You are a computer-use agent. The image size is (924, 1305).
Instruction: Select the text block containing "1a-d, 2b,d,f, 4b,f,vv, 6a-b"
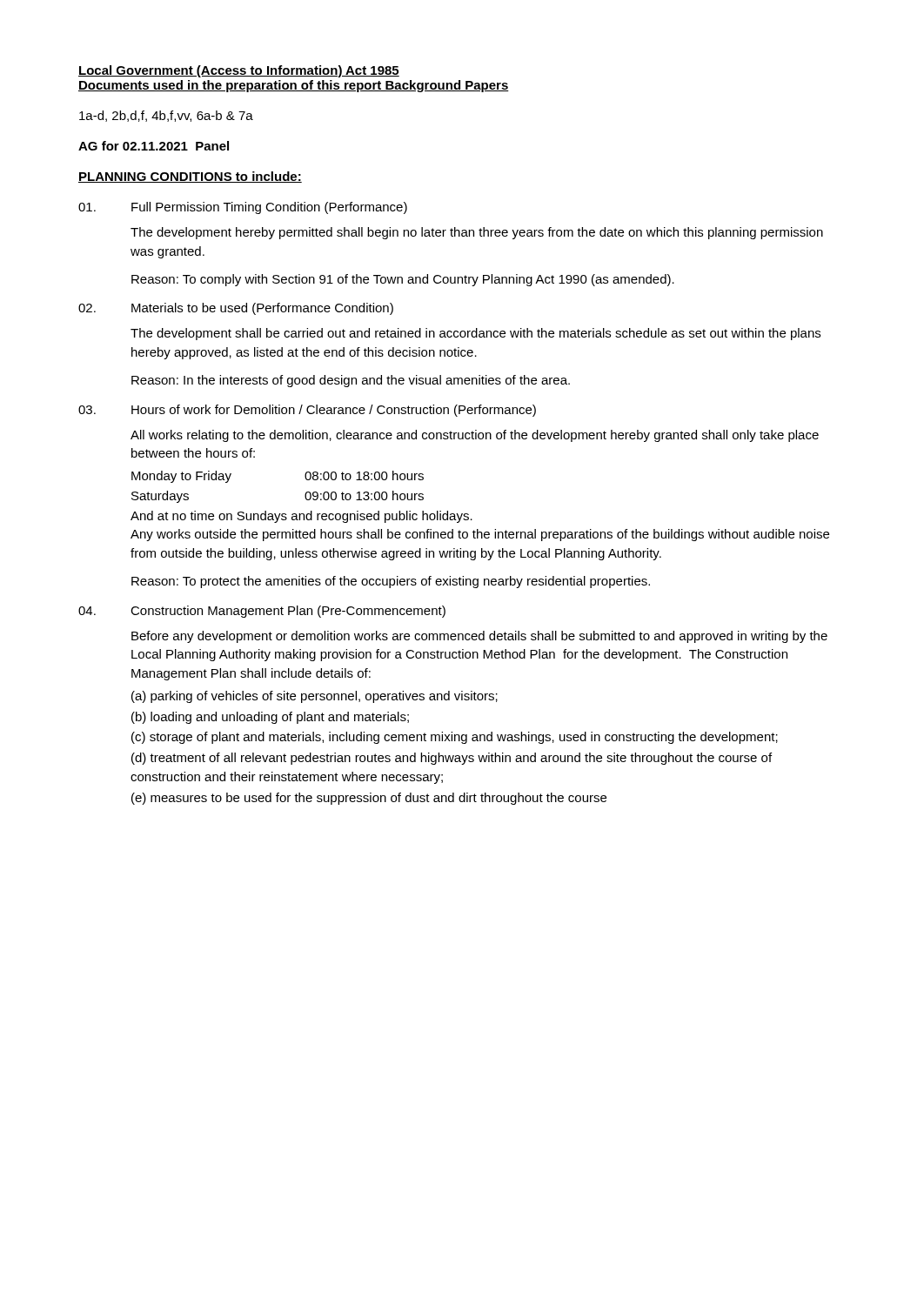166,115
